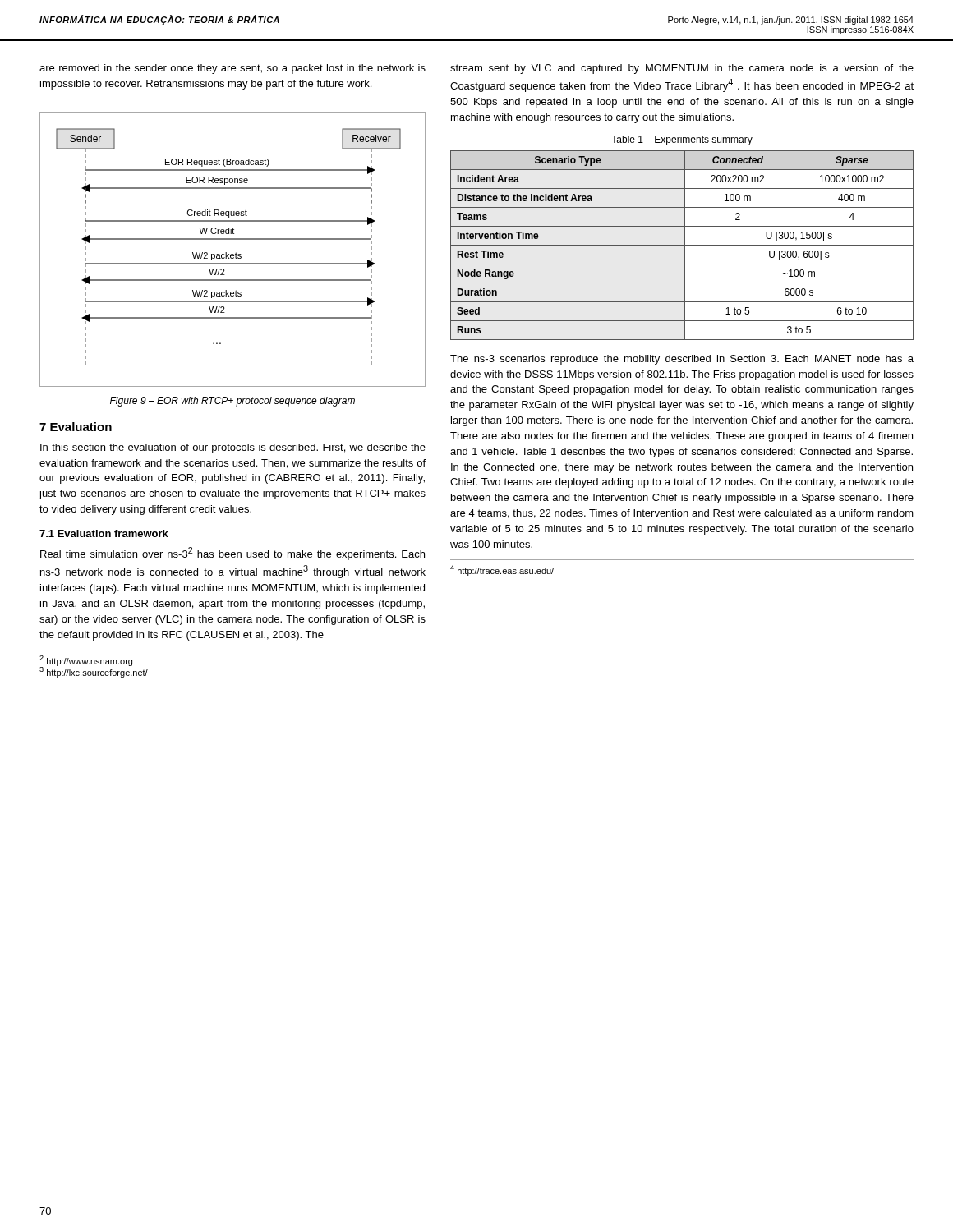Select the text block containing "Real time simulation over"
This screenshot has width=953, height=1232.
click(x=233, y=594)
